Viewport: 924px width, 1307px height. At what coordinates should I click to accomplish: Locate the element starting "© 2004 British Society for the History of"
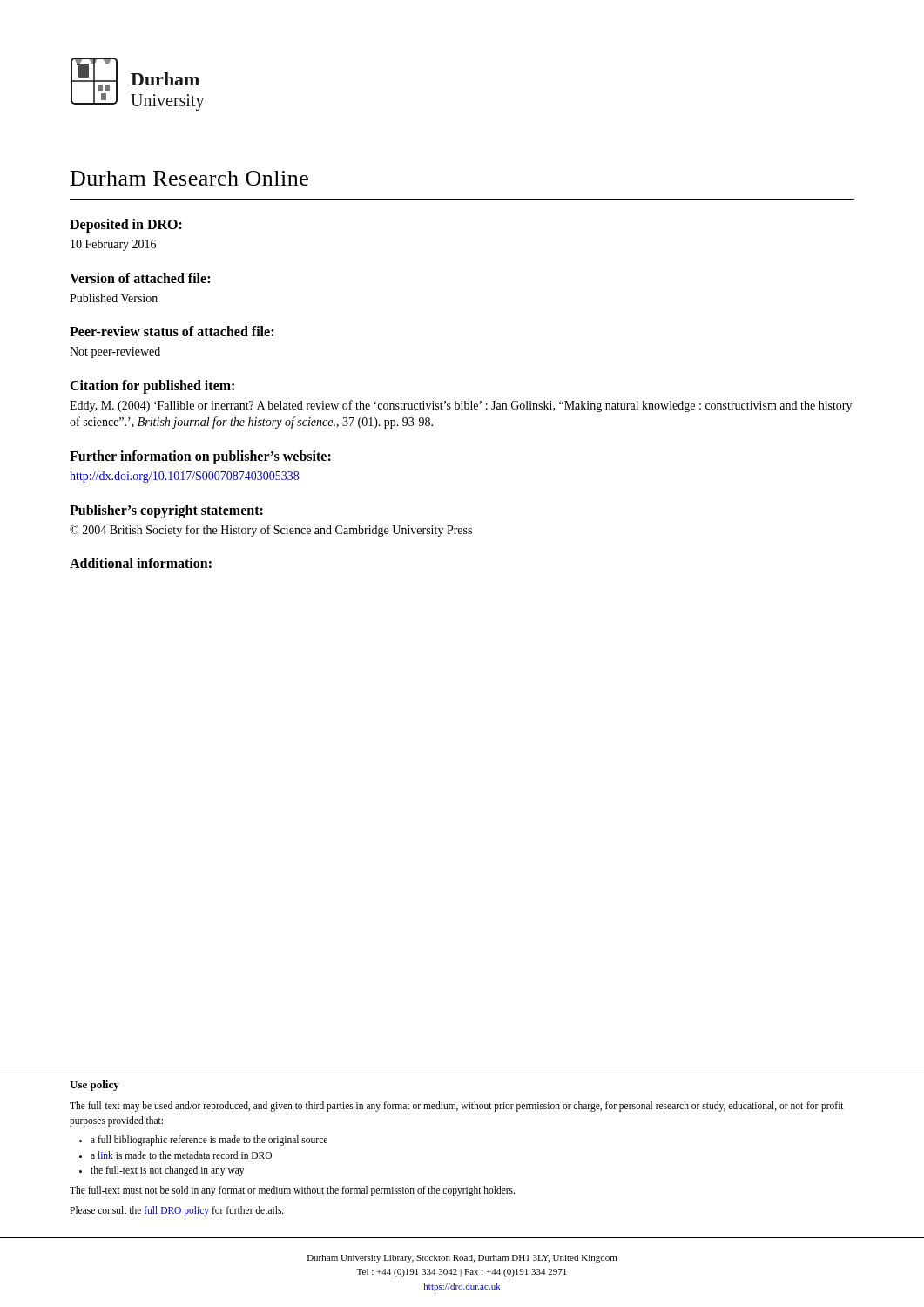(x=271, y=530)
